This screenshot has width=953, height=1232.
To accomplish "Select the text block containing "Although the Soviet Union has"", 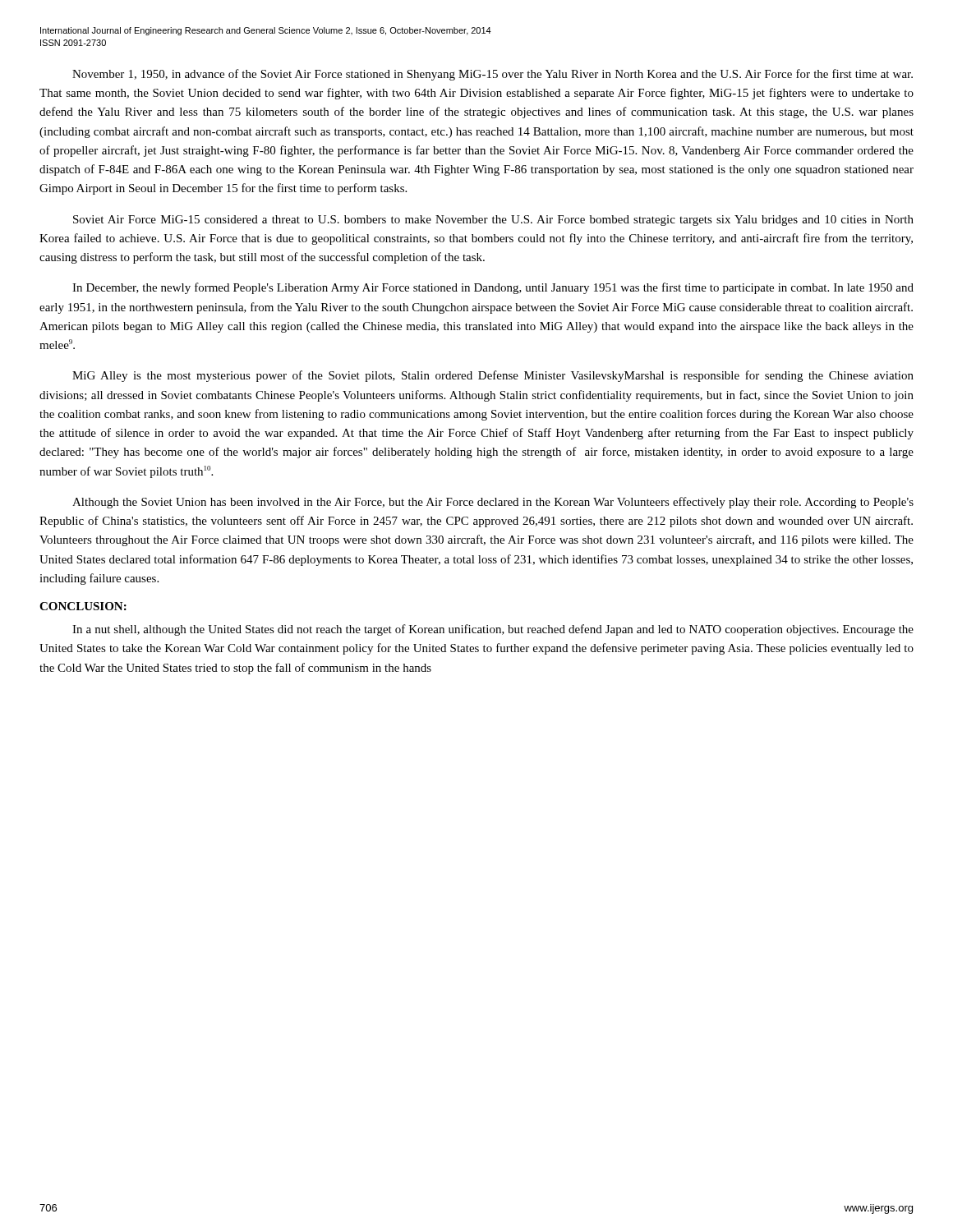I will tap(476, 540).
